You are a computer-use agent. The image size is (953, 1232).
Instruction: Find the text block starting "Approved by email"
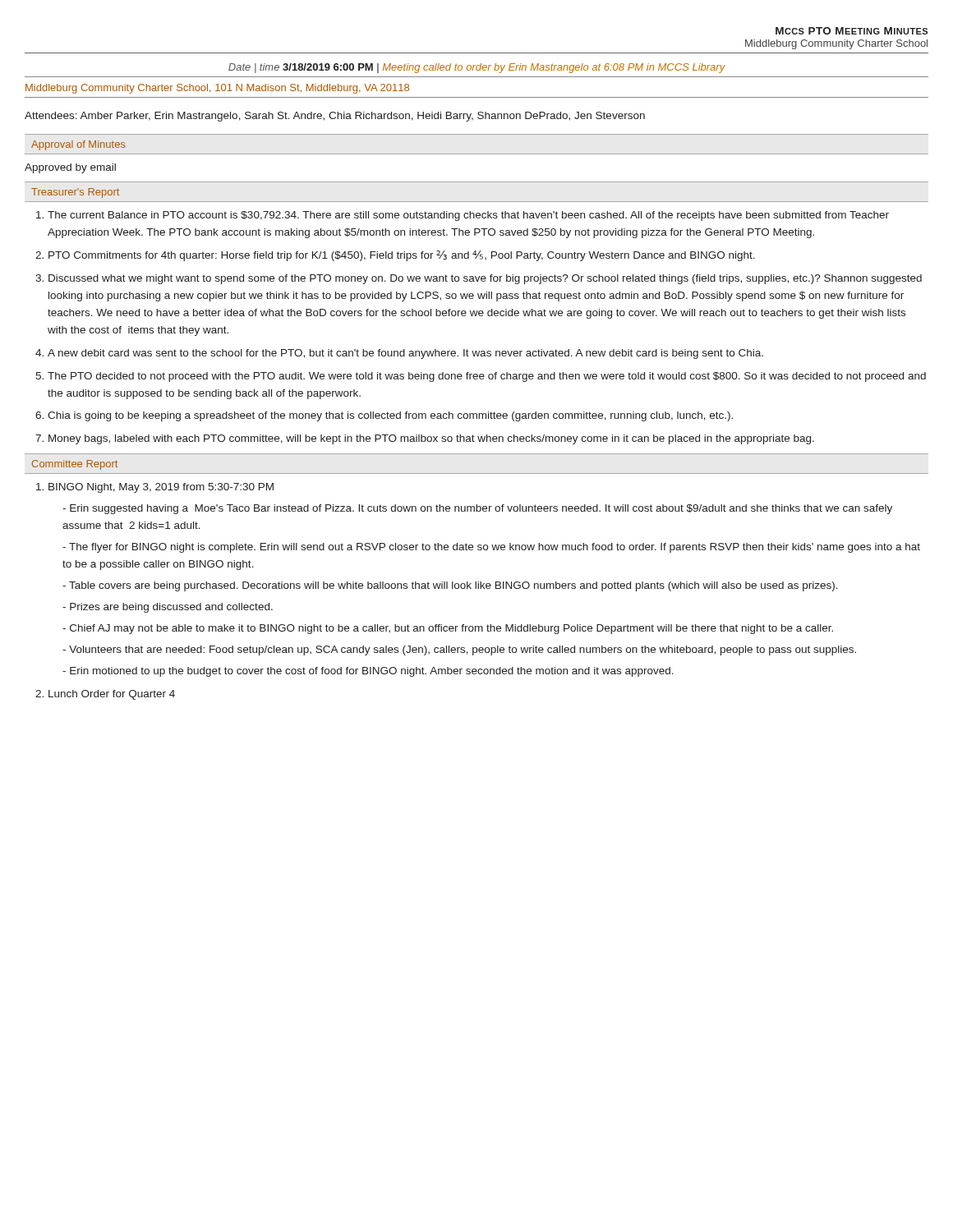pos(71,167)
